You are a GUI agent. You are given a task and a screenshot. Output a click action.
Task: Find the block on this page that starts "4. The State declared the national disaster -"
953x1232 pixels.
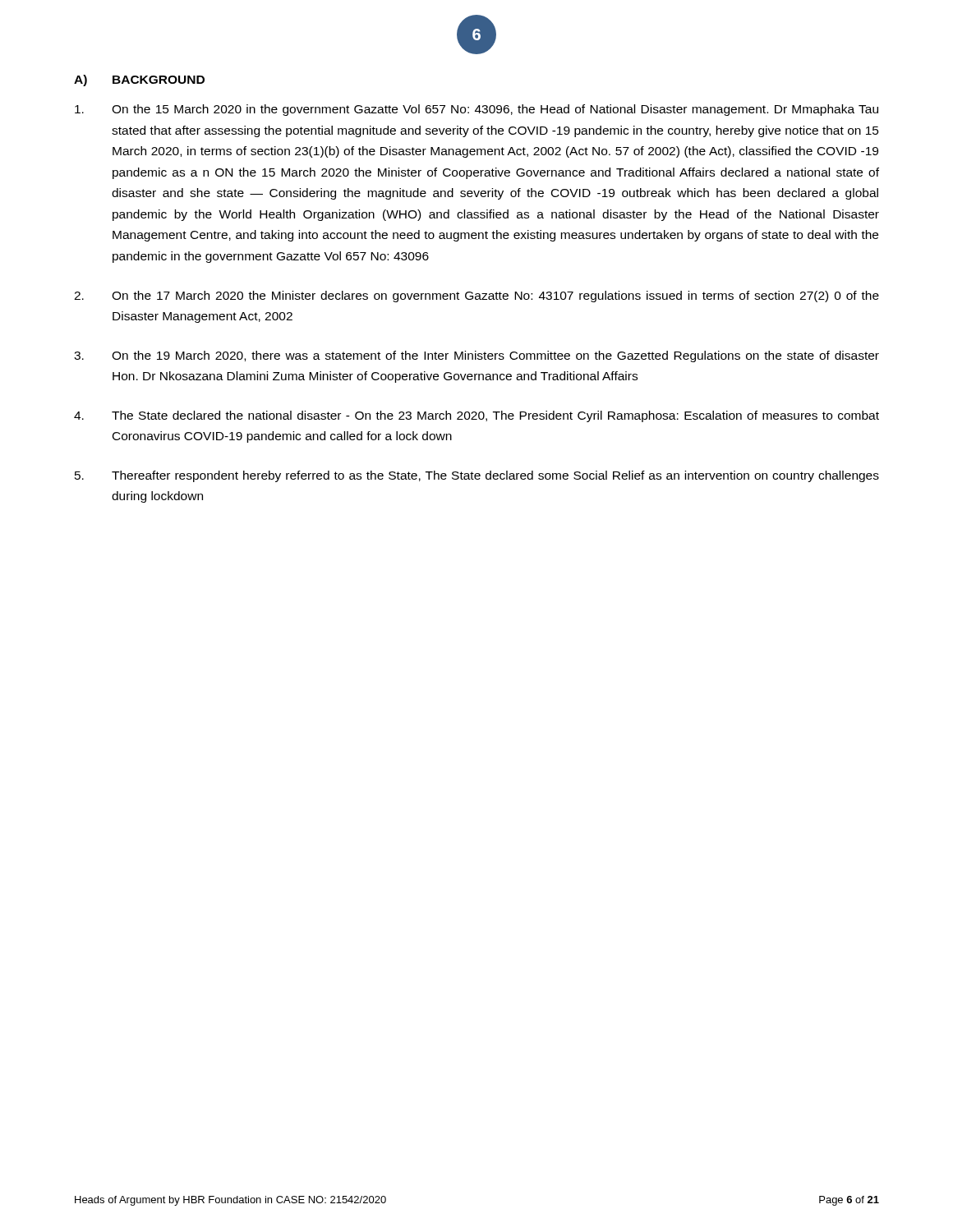click(476, 426)
